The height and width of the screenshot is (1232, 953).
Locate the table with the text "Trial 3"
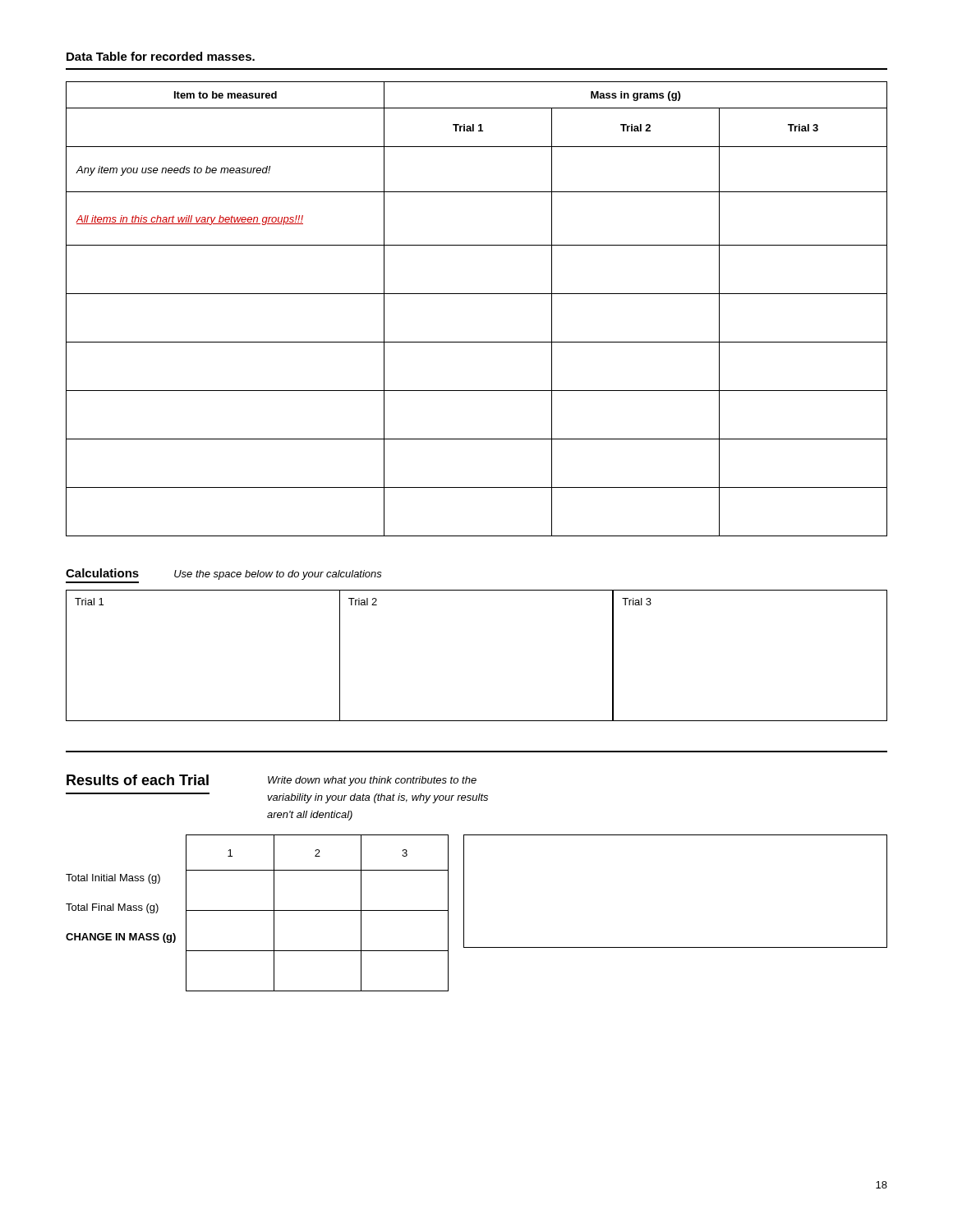point(476,309)
